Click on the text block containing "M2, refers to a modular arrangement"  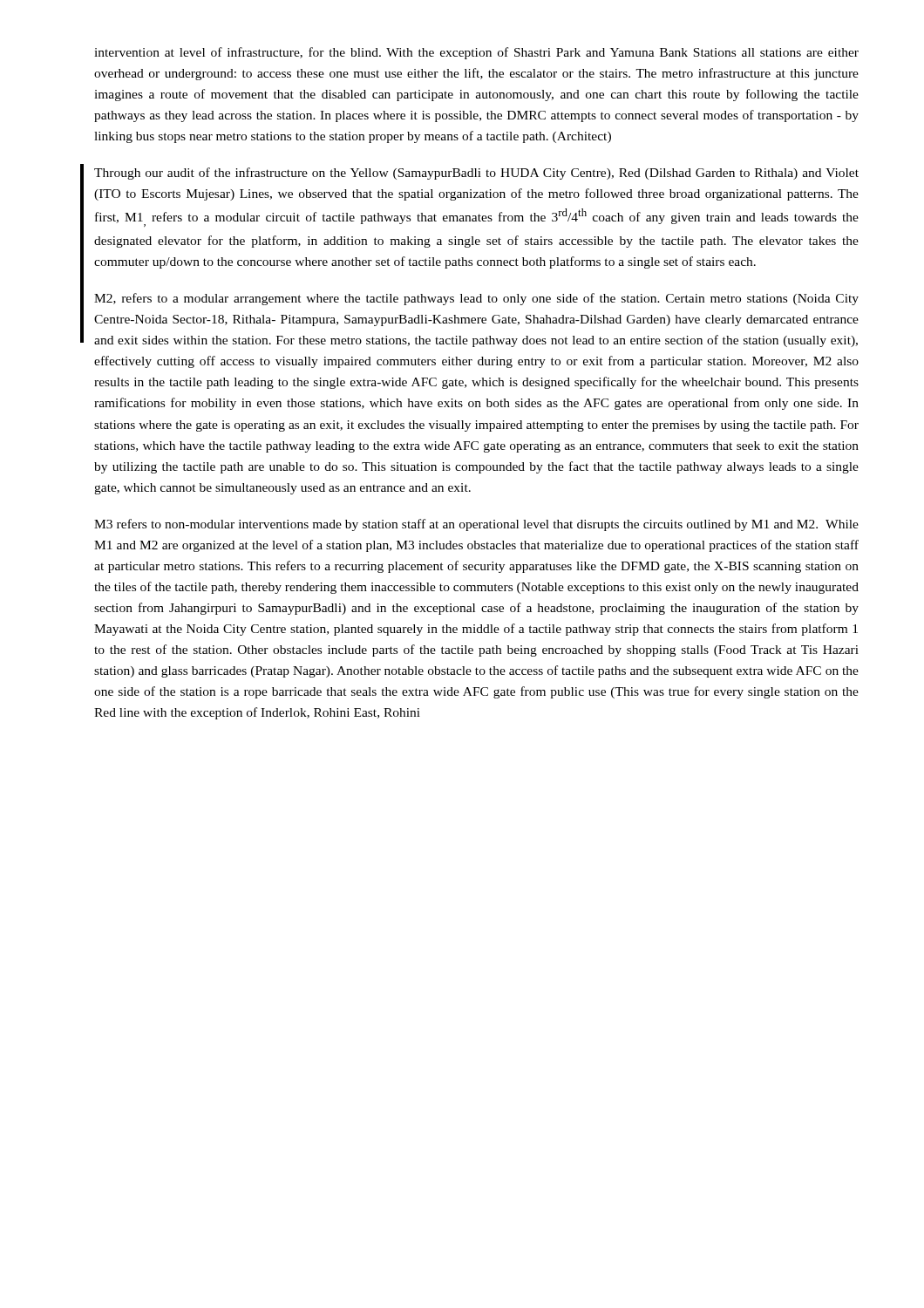pos(476,392)
